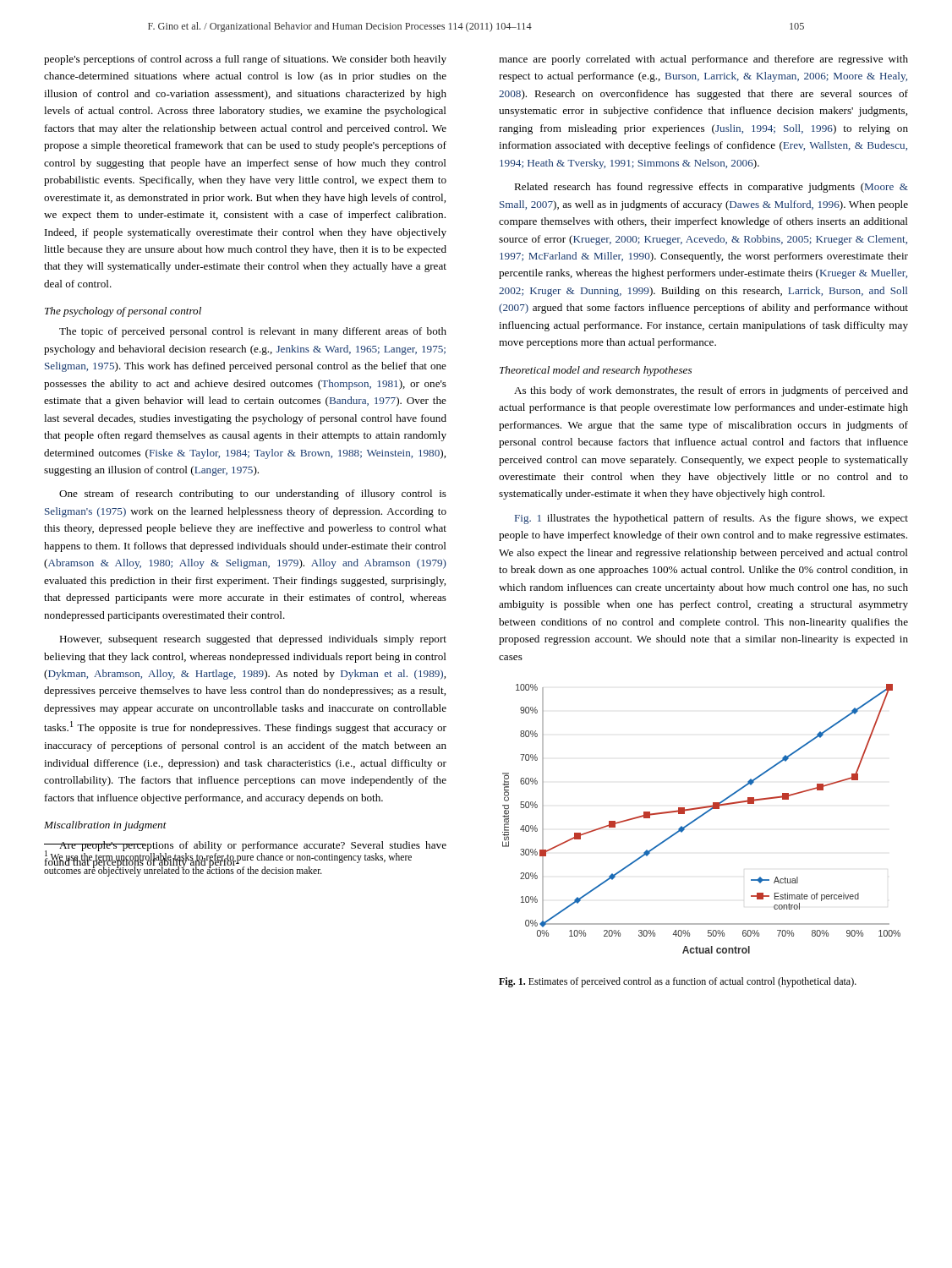Point to the block beginning "One stream of research contributing"
Screen dimensions: 1268x952
tap(245, 554)
